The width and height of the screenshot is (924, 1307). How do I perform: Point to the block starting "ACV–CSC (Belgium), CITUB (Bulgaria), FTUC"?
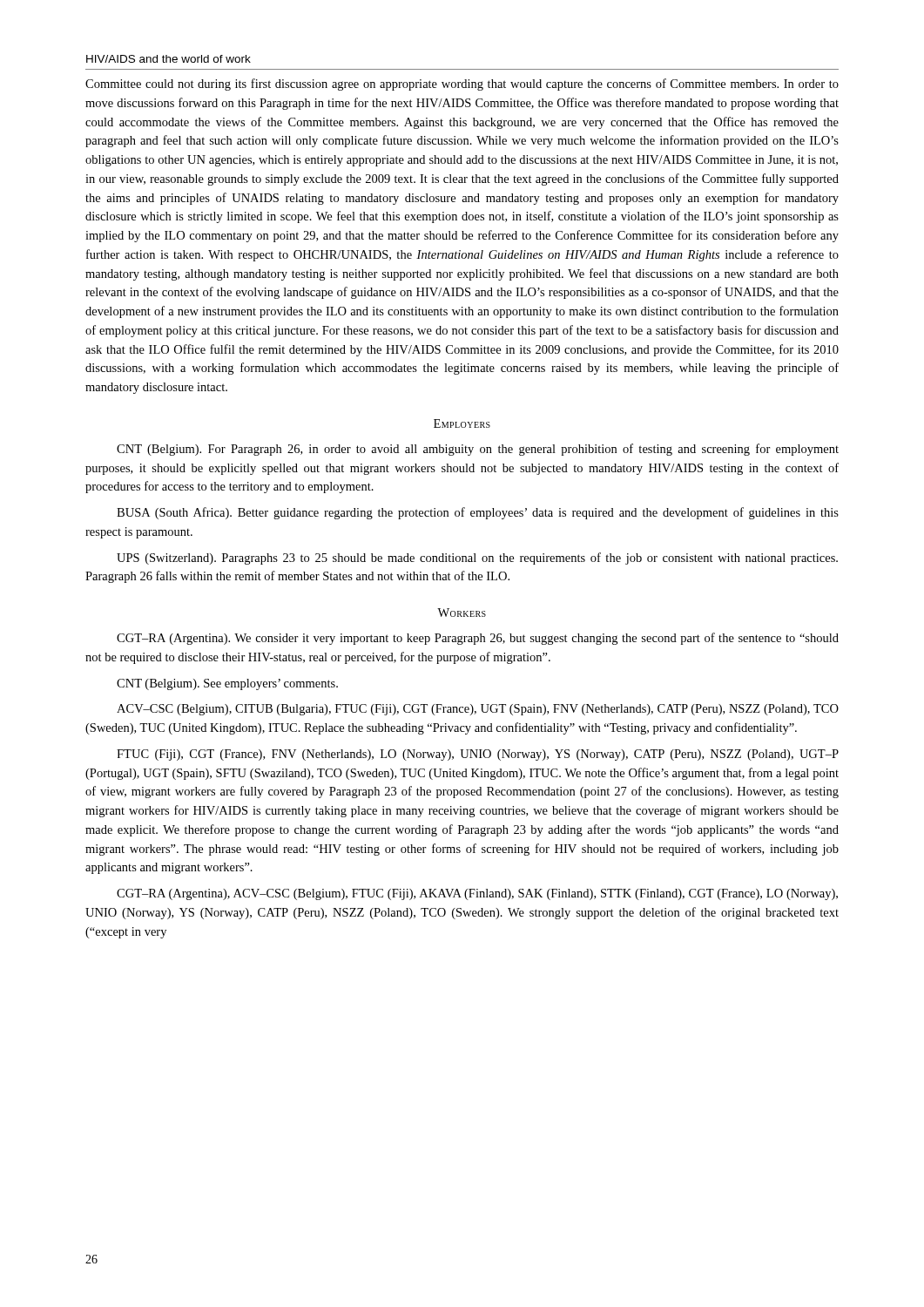(462, 718)
